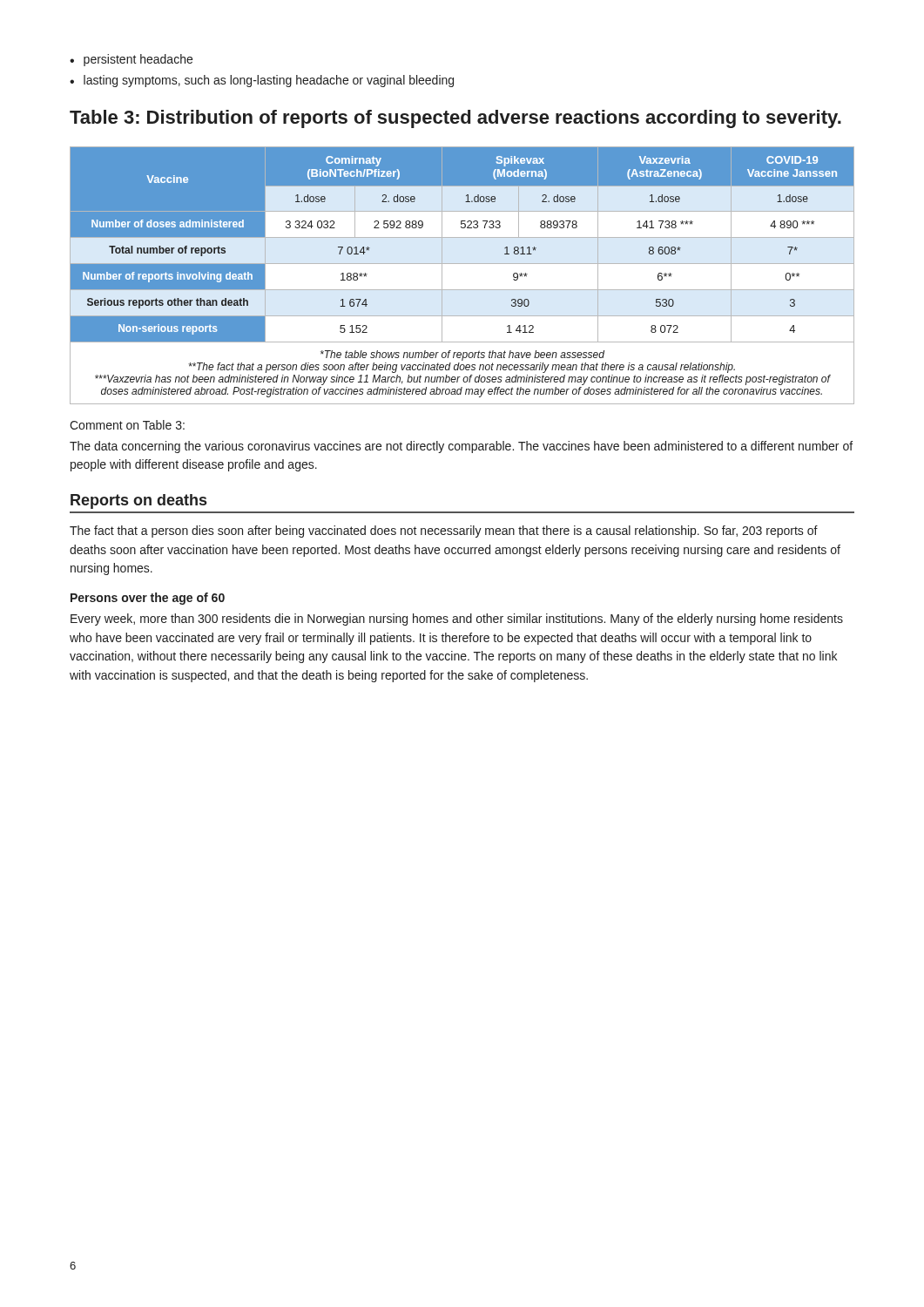Locate the title that opens with "Table 3: Distribution"
This screenshot has width=924, height=1307.
(456, 117)
